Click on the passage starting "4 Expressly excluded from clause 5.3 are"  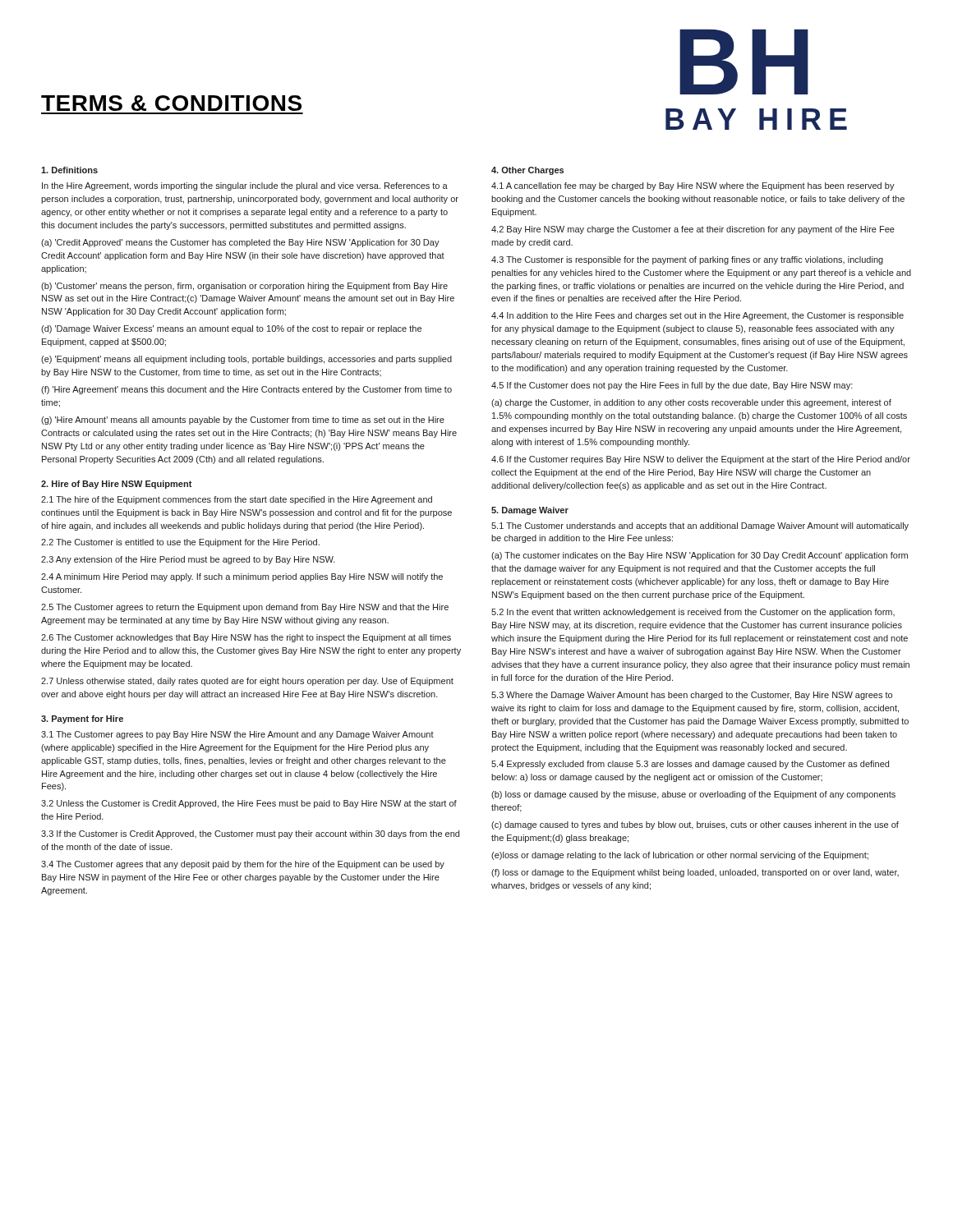coord(690,771)
